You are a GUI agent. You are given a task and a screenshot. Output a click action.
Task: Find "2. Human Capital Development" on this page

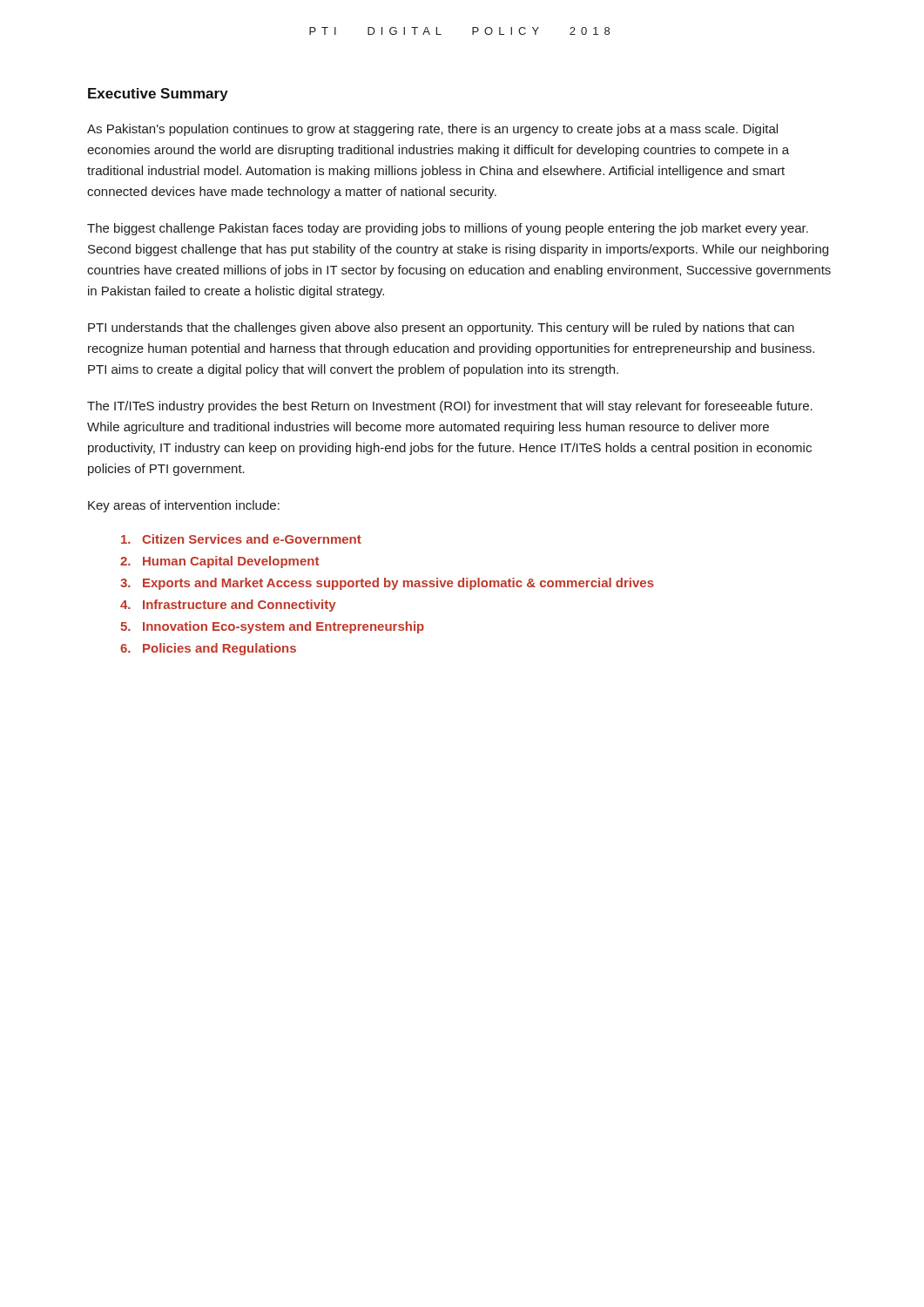click(x=220, y=561)
